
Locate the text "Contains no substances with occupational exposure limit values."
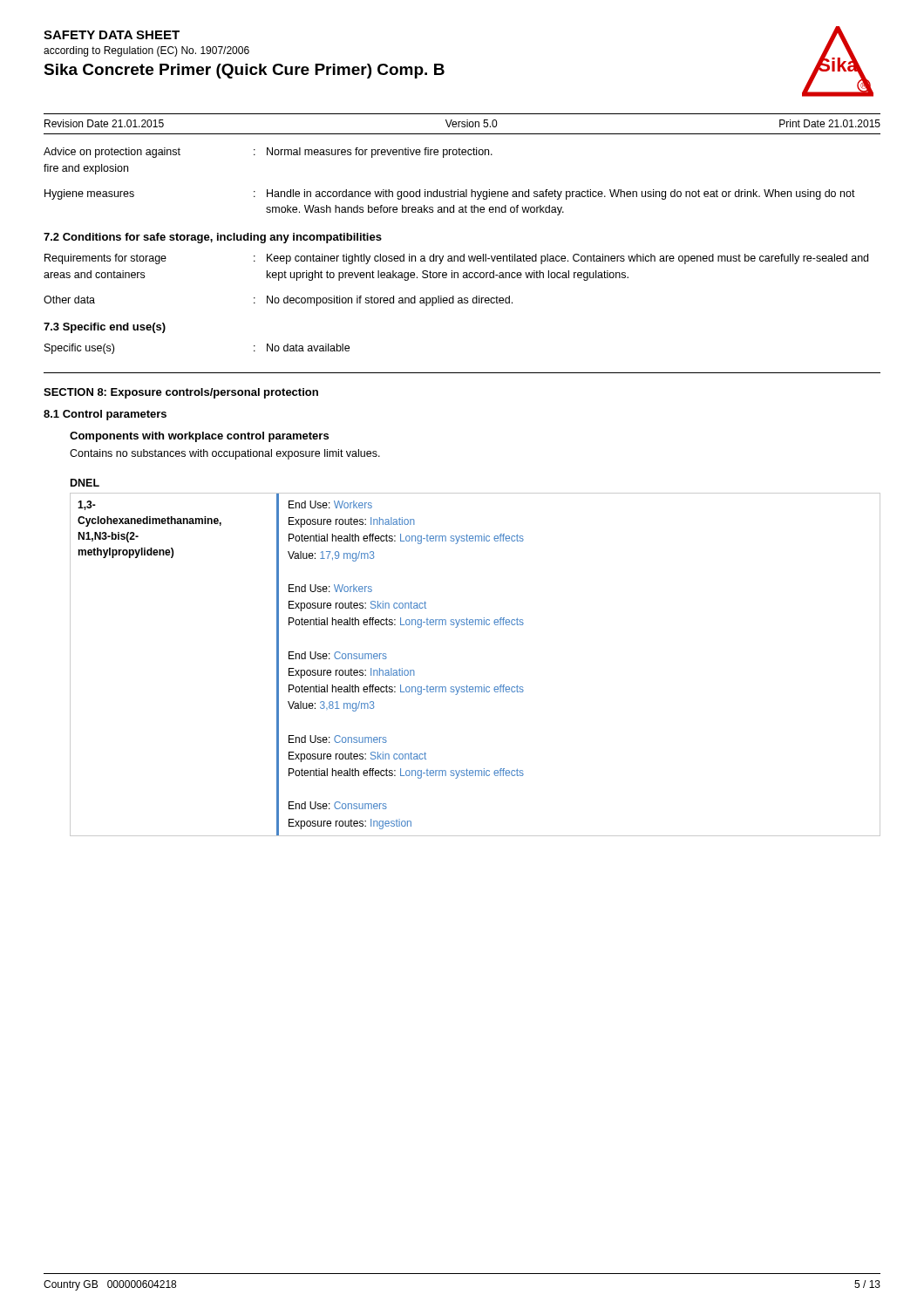pyautogui.click(x=225, y=453)
